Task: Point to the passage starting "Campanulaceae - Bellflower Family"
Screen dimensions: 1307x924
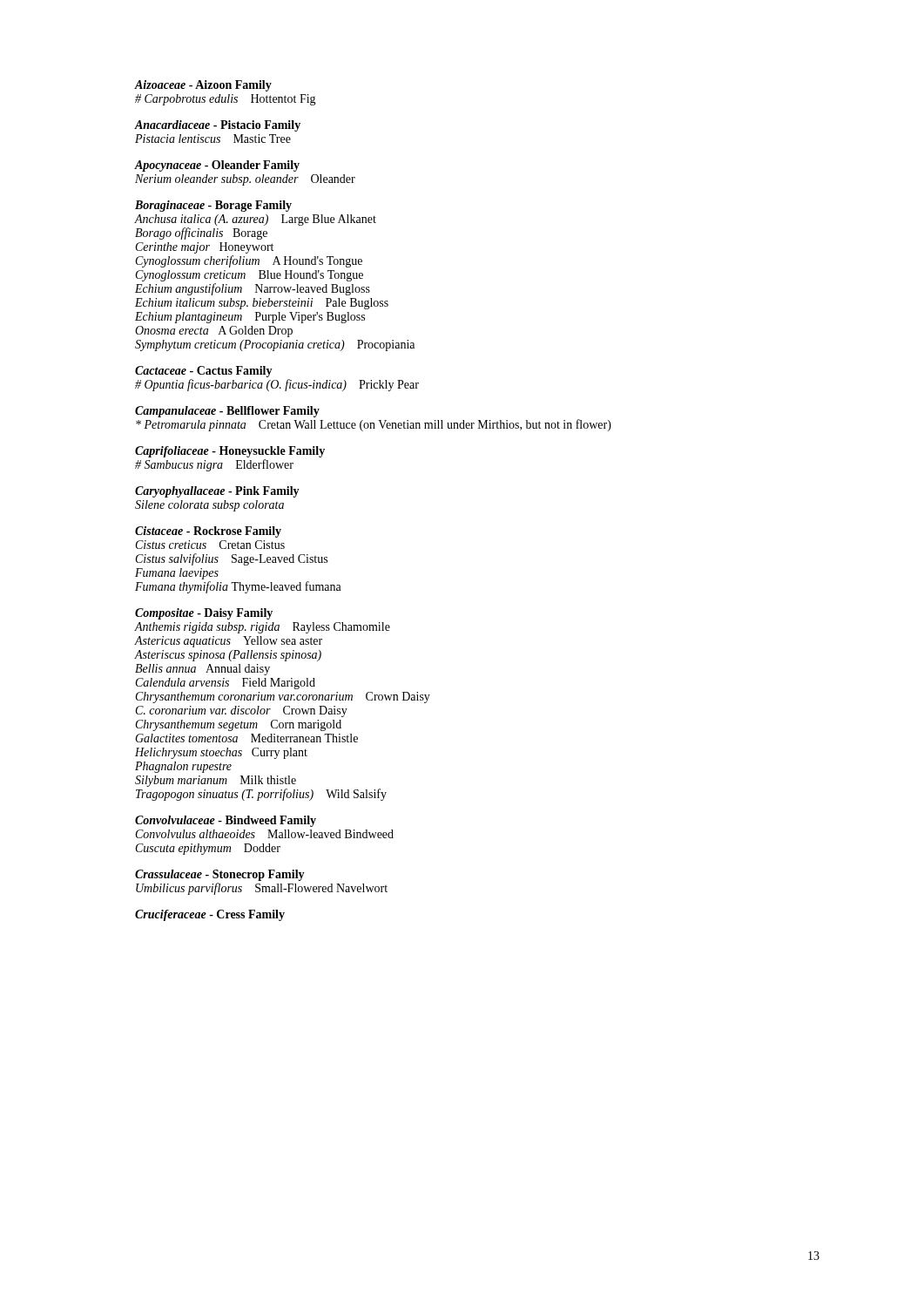Action: pyautogui.click(x=477, y=418)
